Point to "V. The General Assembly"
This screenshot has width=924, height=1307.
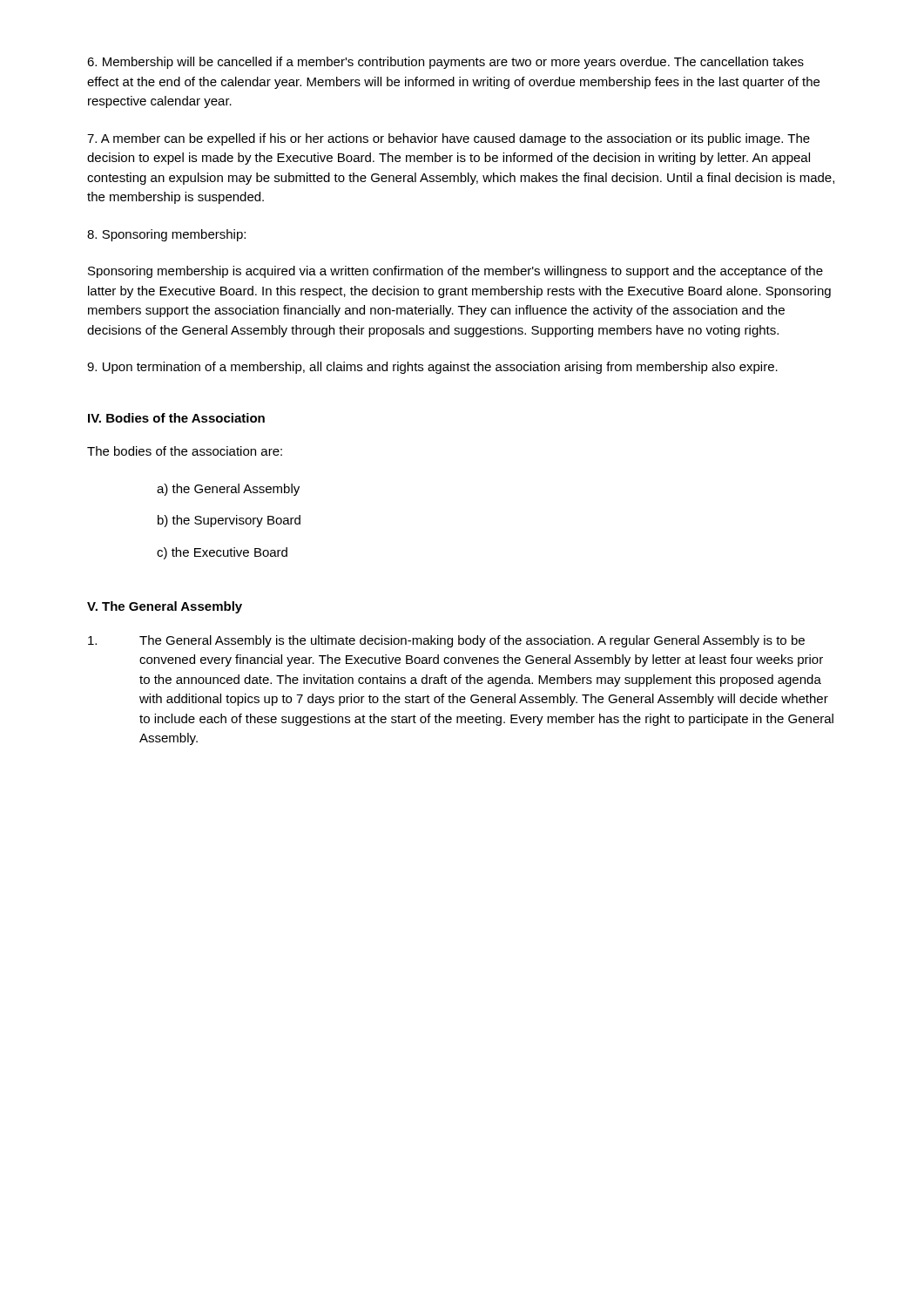tap(165, 606)
